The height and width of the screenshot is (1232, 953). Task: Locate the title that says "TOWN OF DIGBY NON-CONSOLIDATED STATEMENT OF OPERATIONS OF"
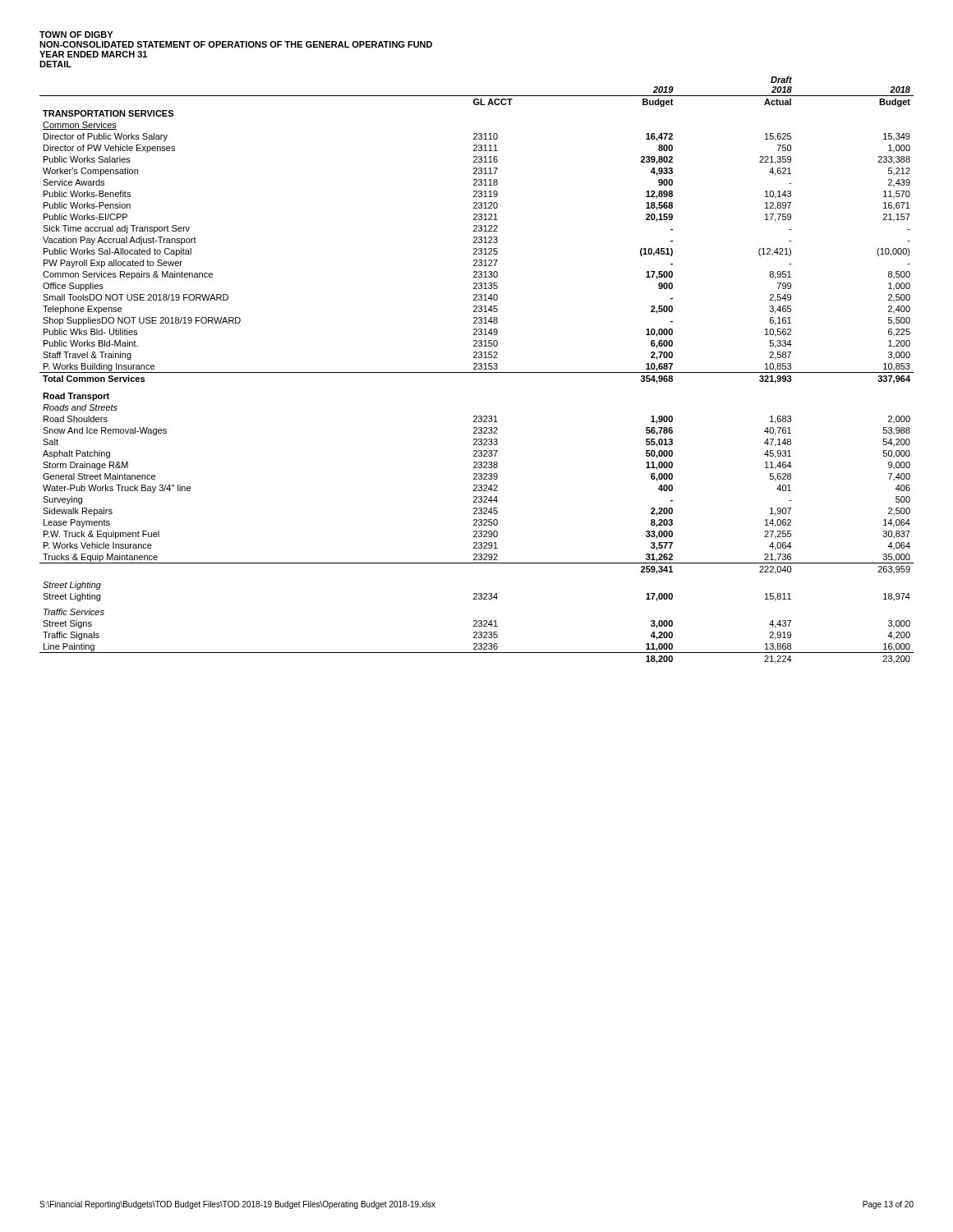pos(76,34)
